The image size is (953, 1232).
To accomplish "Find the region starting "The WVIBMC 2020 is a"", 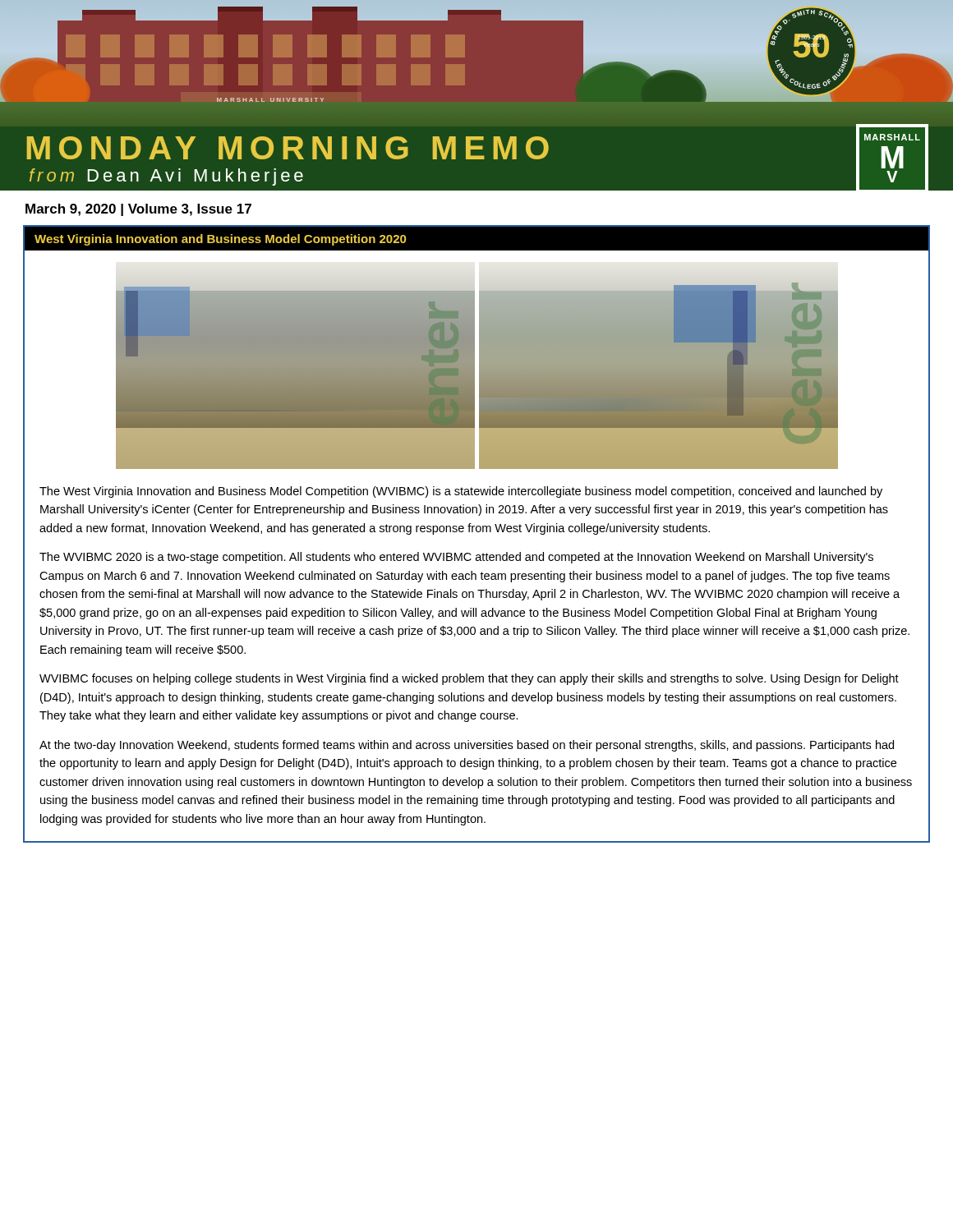I will pos(475,603).
